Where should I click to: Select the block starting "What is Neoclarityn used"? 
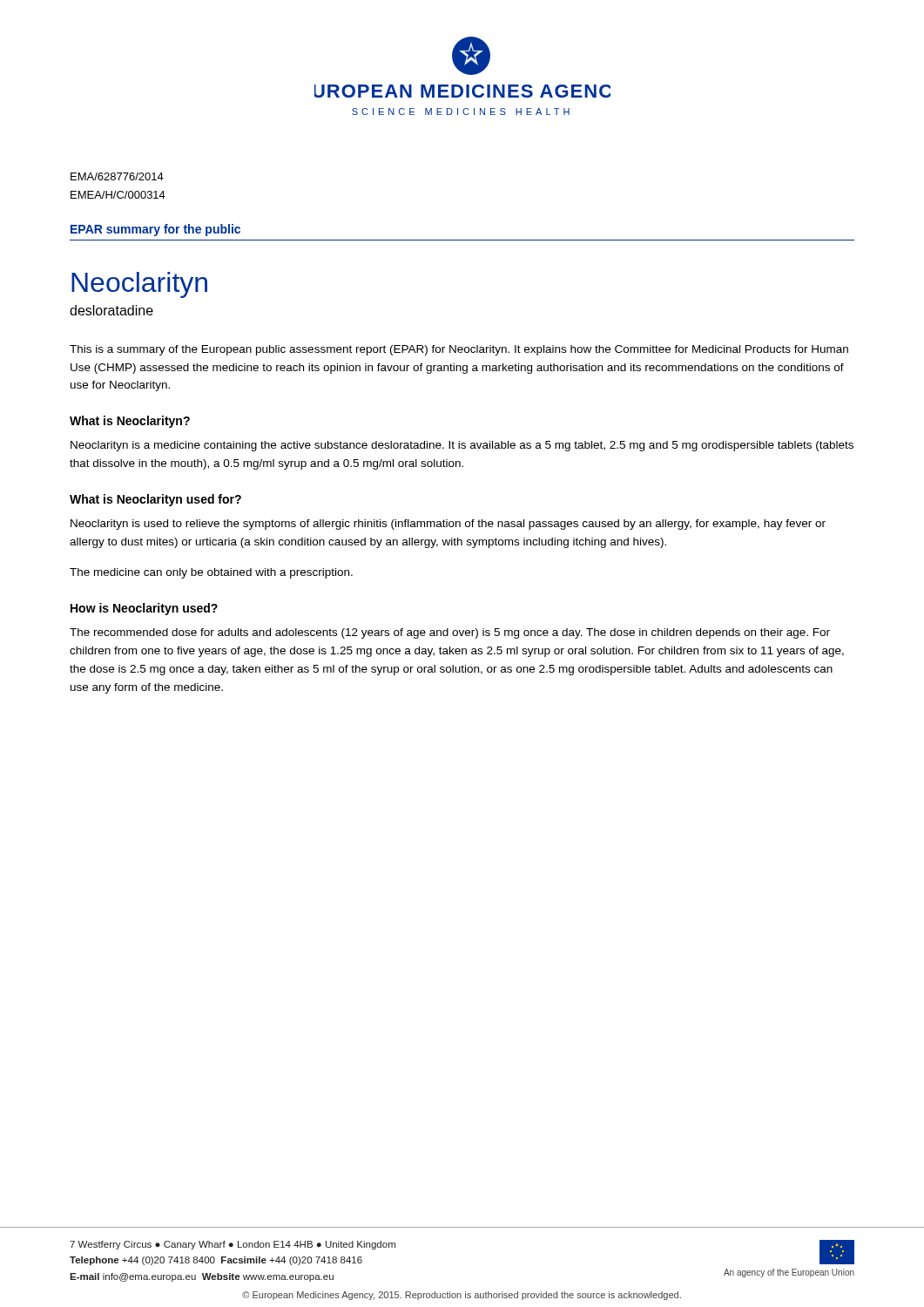(x=156, y=499)
